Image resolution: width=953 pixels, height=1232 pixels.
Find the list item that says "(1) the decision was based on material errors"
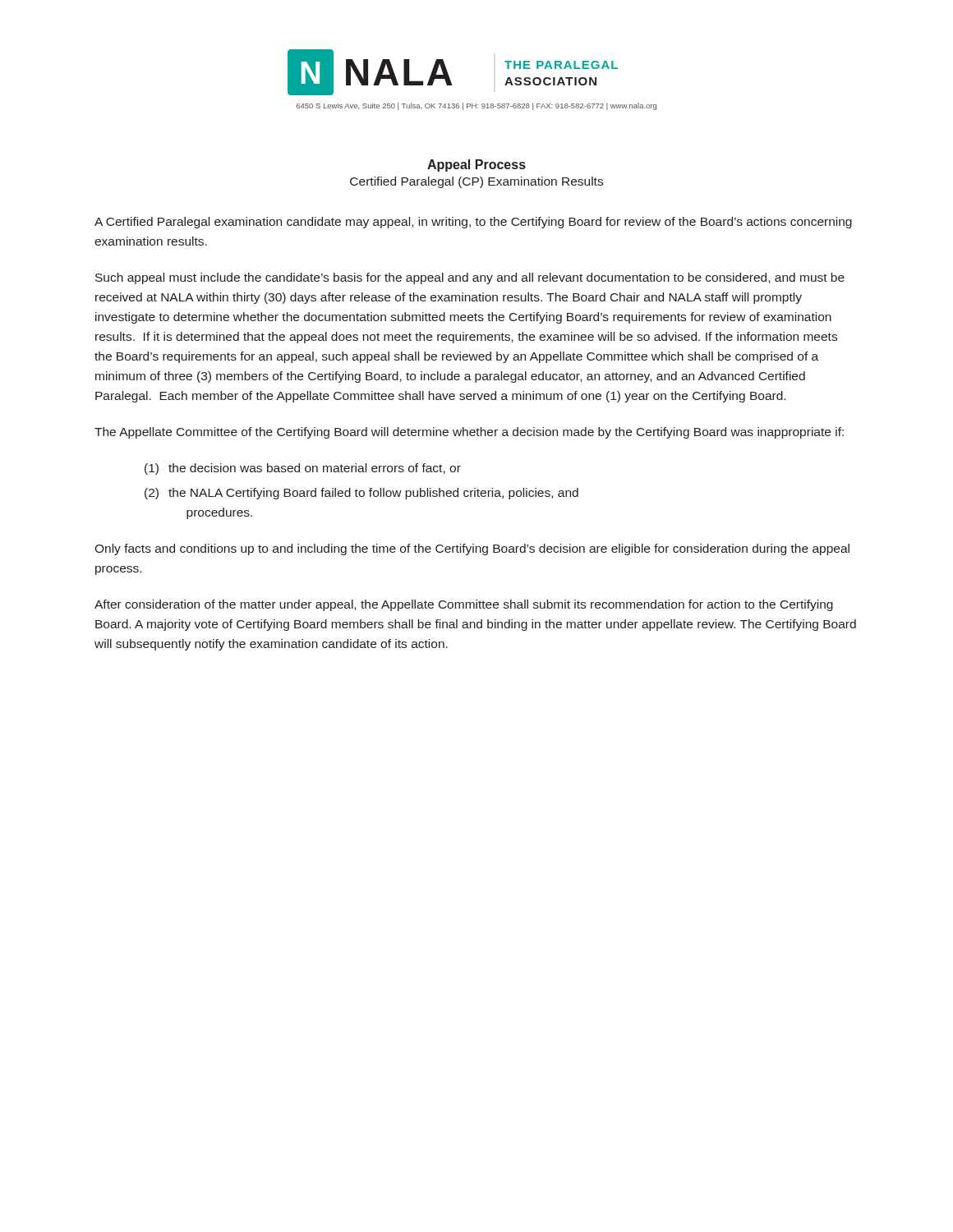click(302, 468)
